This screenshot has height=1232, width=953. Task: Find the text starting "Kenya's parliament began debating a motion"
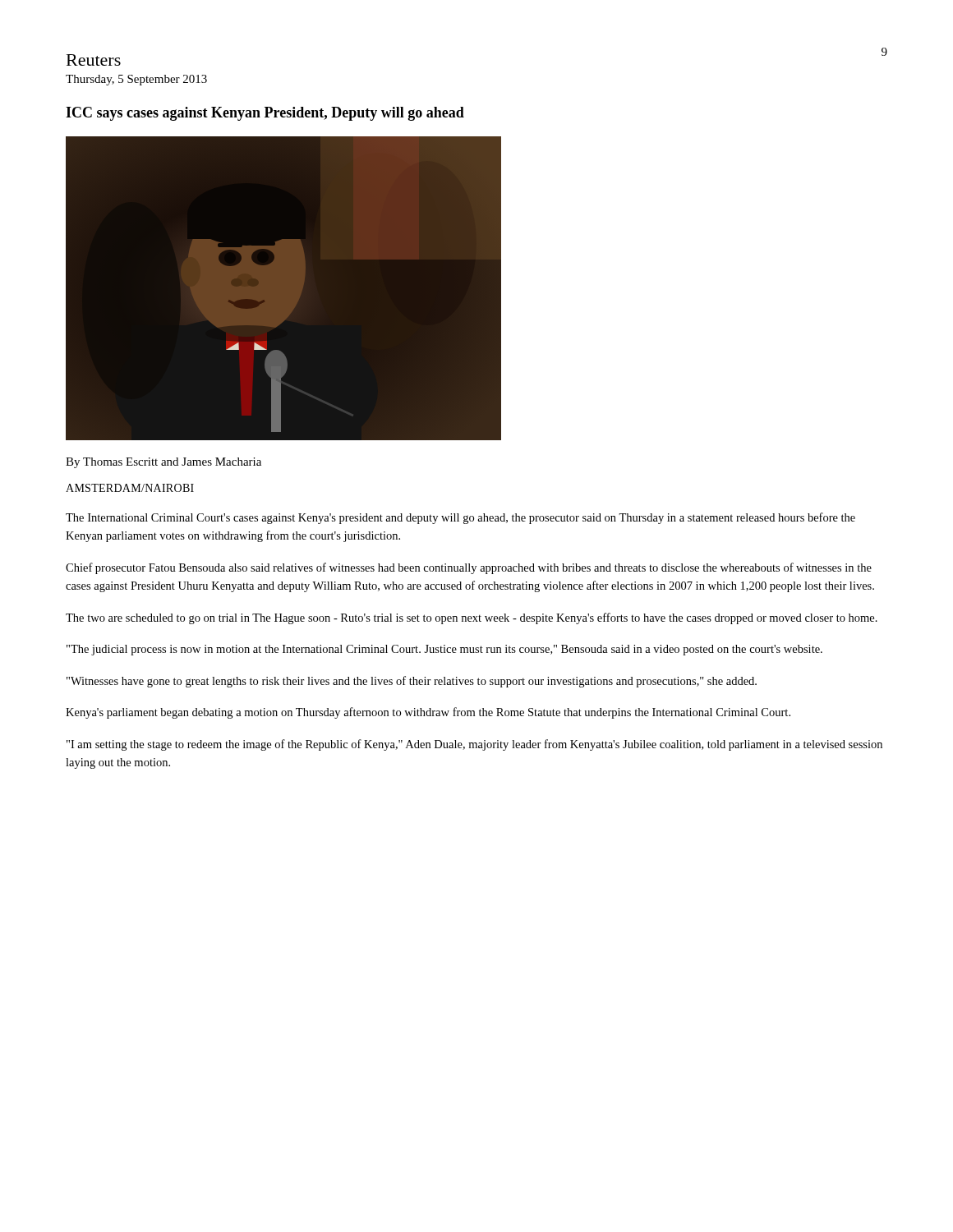click(x=428, y=712)
